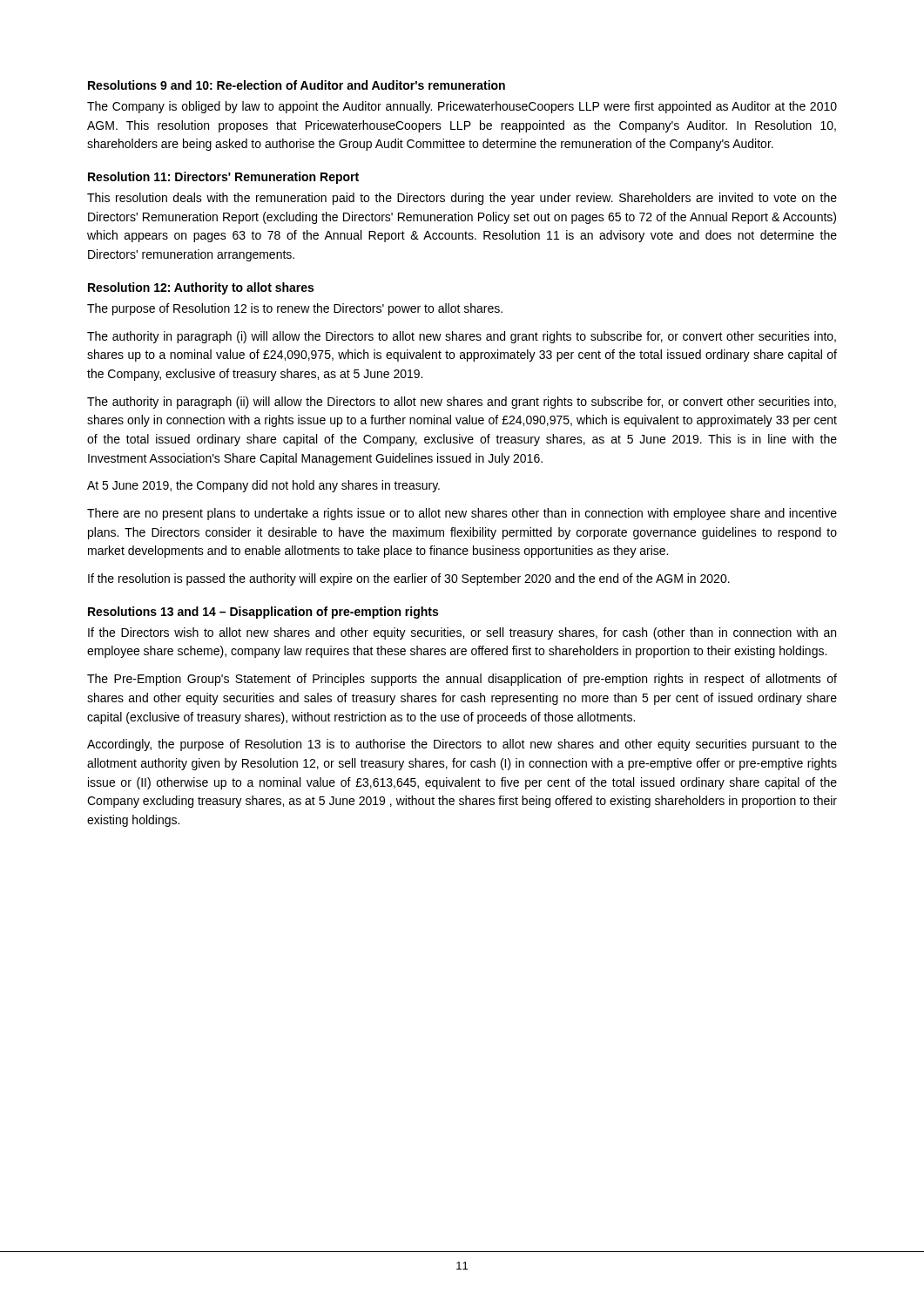This screenshot has height=1307, width=924.
Task: Click on the text starting "The authority in paragraph (i) will"
Action: click(x=462, y=355)
